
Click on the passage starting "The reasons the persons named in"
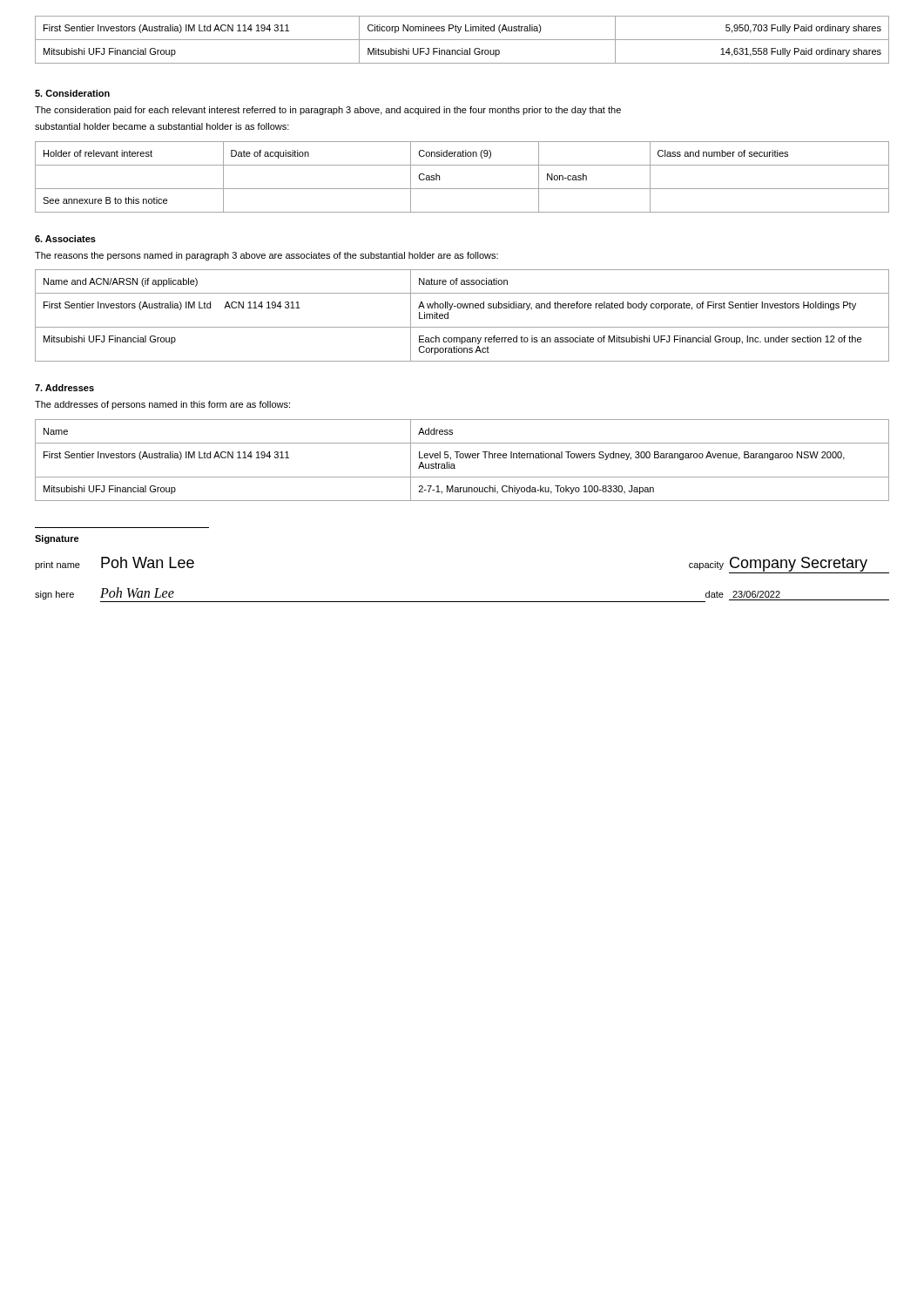point(267,255)
